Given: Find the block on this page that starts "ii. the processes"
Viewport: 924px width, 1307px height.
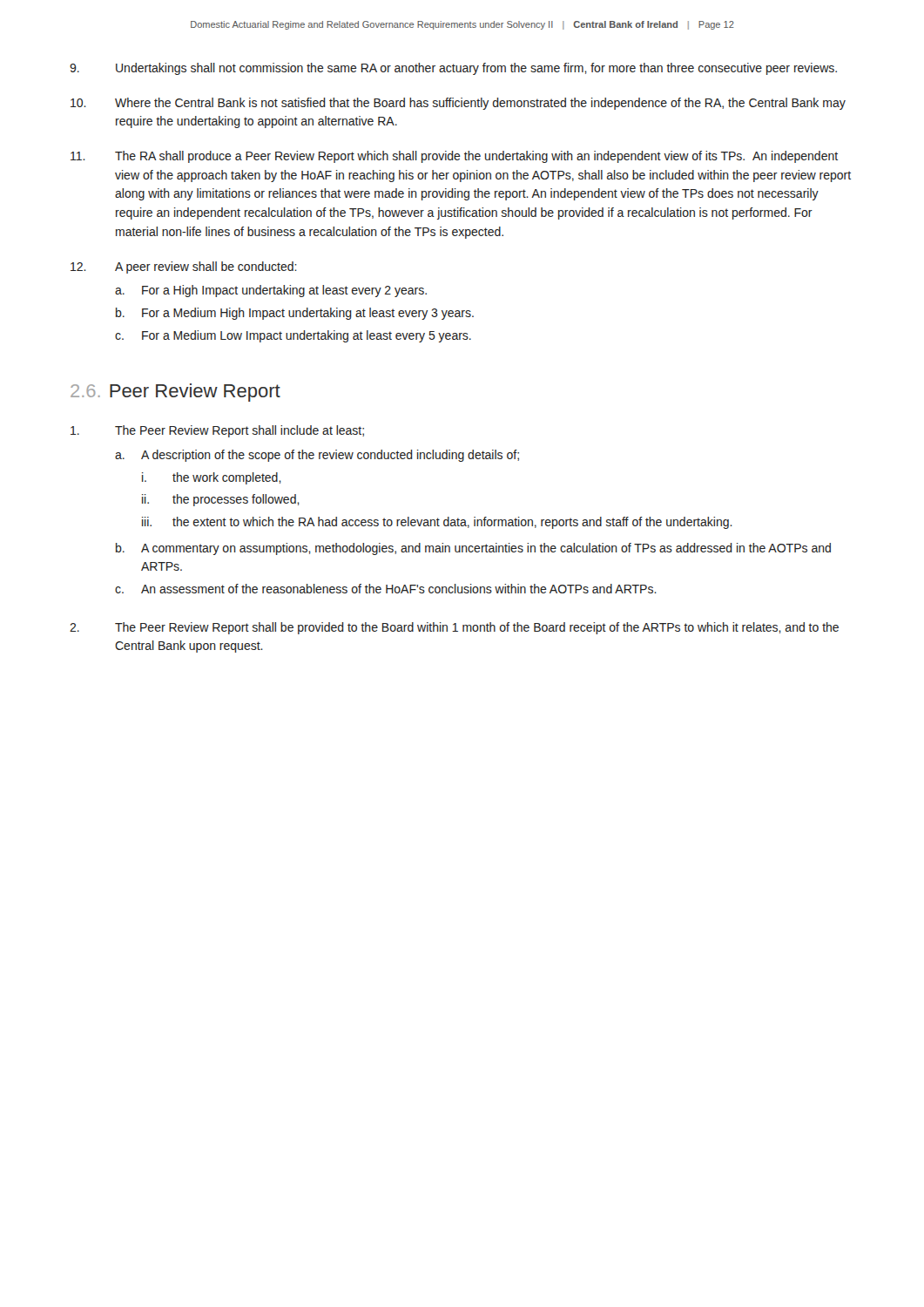Looking at the screenshot, I should 221,500.
